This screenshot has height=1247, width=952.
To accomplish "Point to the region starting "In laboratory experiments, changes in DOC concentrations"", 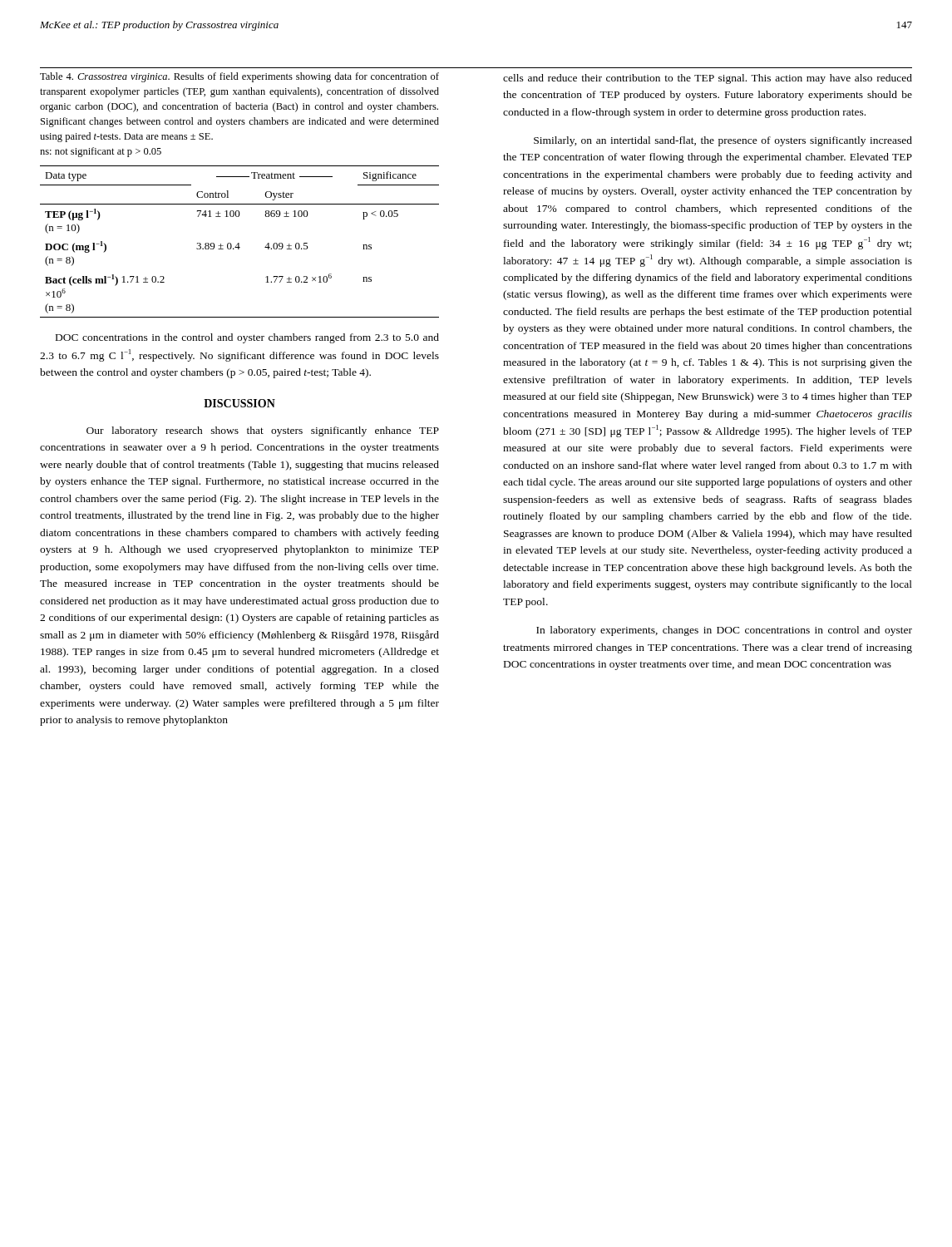I will pos(708,647).
